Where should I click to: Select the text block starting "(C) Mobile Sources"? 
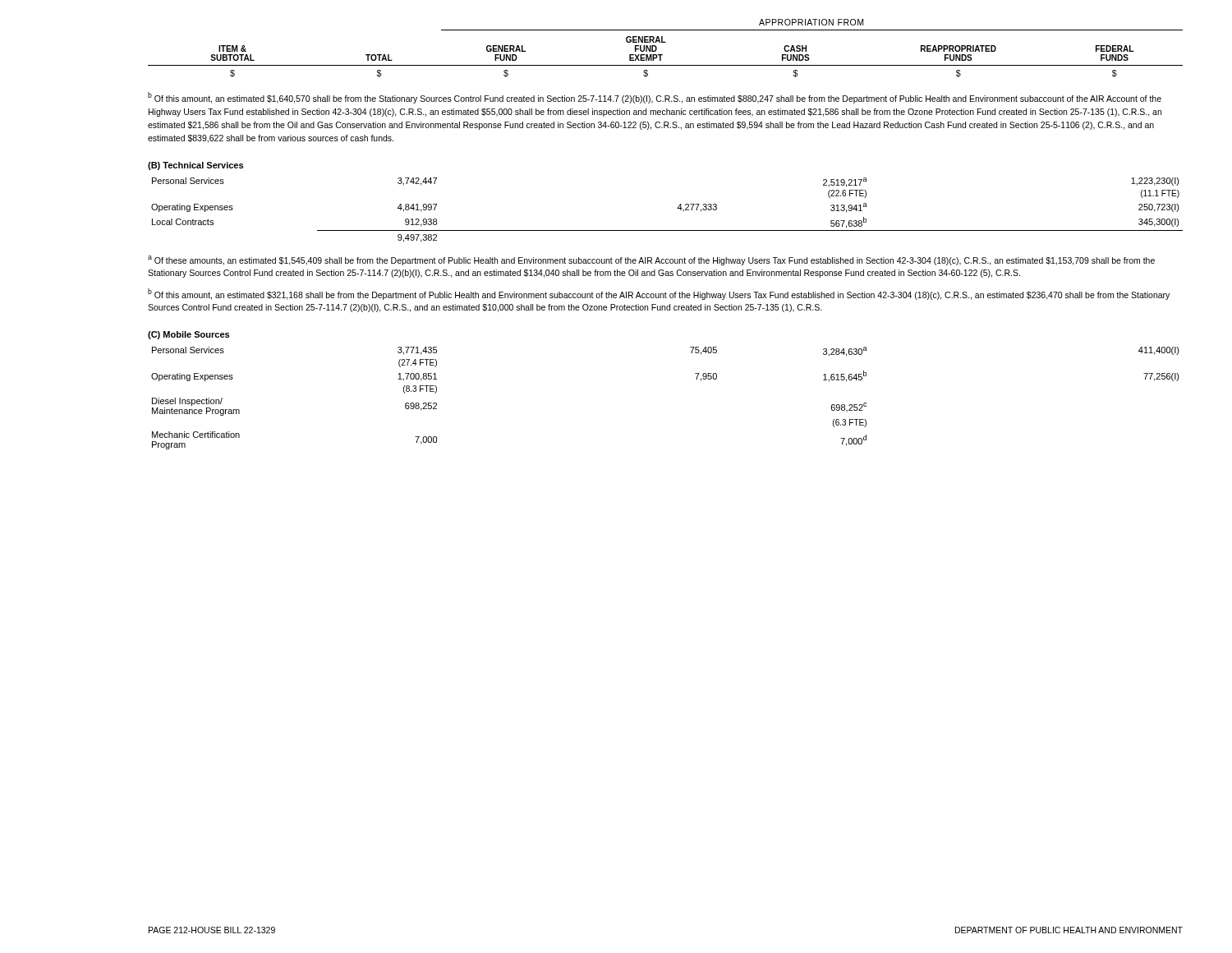click(189, 334)
